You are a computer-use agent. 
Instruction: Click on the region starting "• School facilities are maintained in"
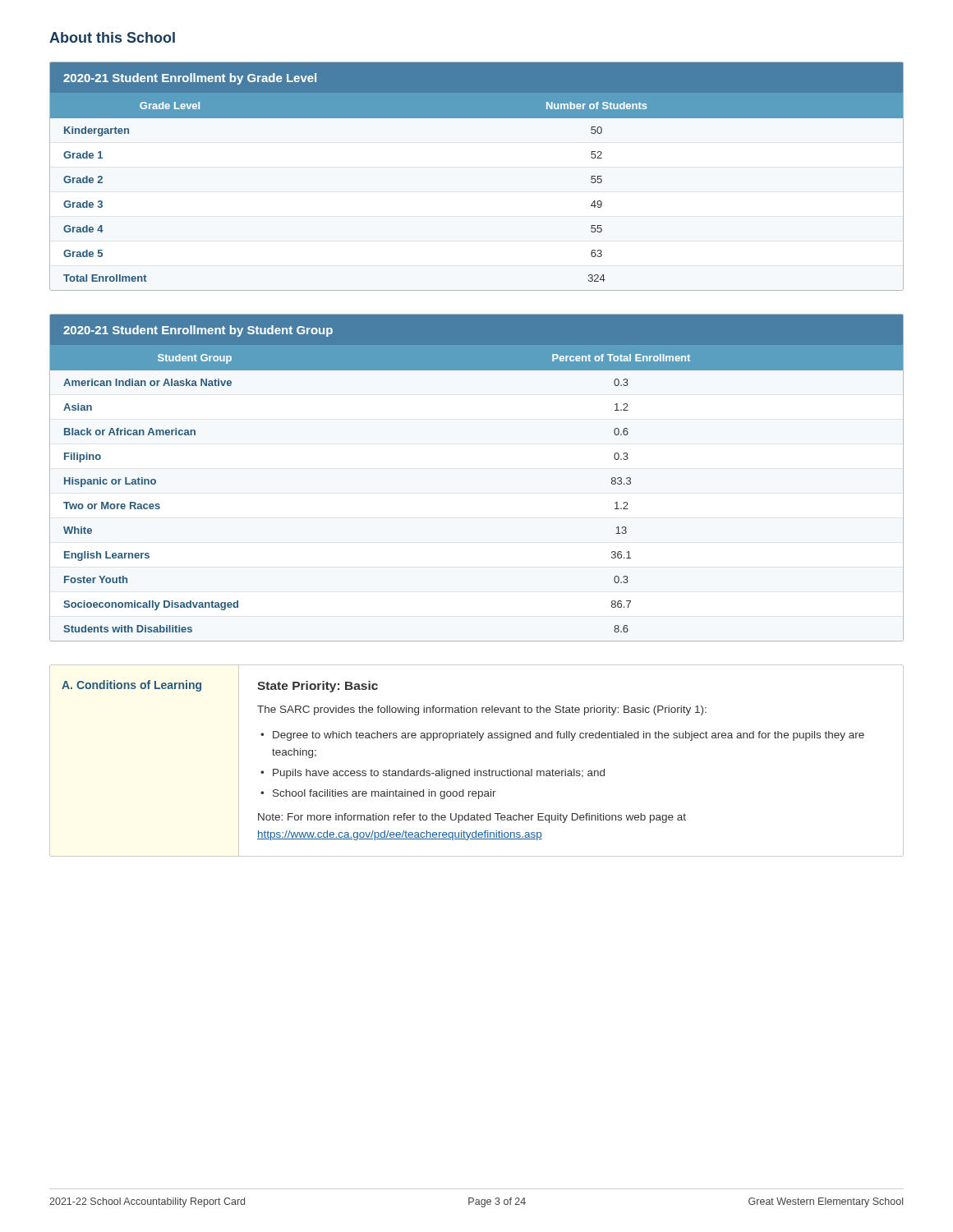click(378, 794)
